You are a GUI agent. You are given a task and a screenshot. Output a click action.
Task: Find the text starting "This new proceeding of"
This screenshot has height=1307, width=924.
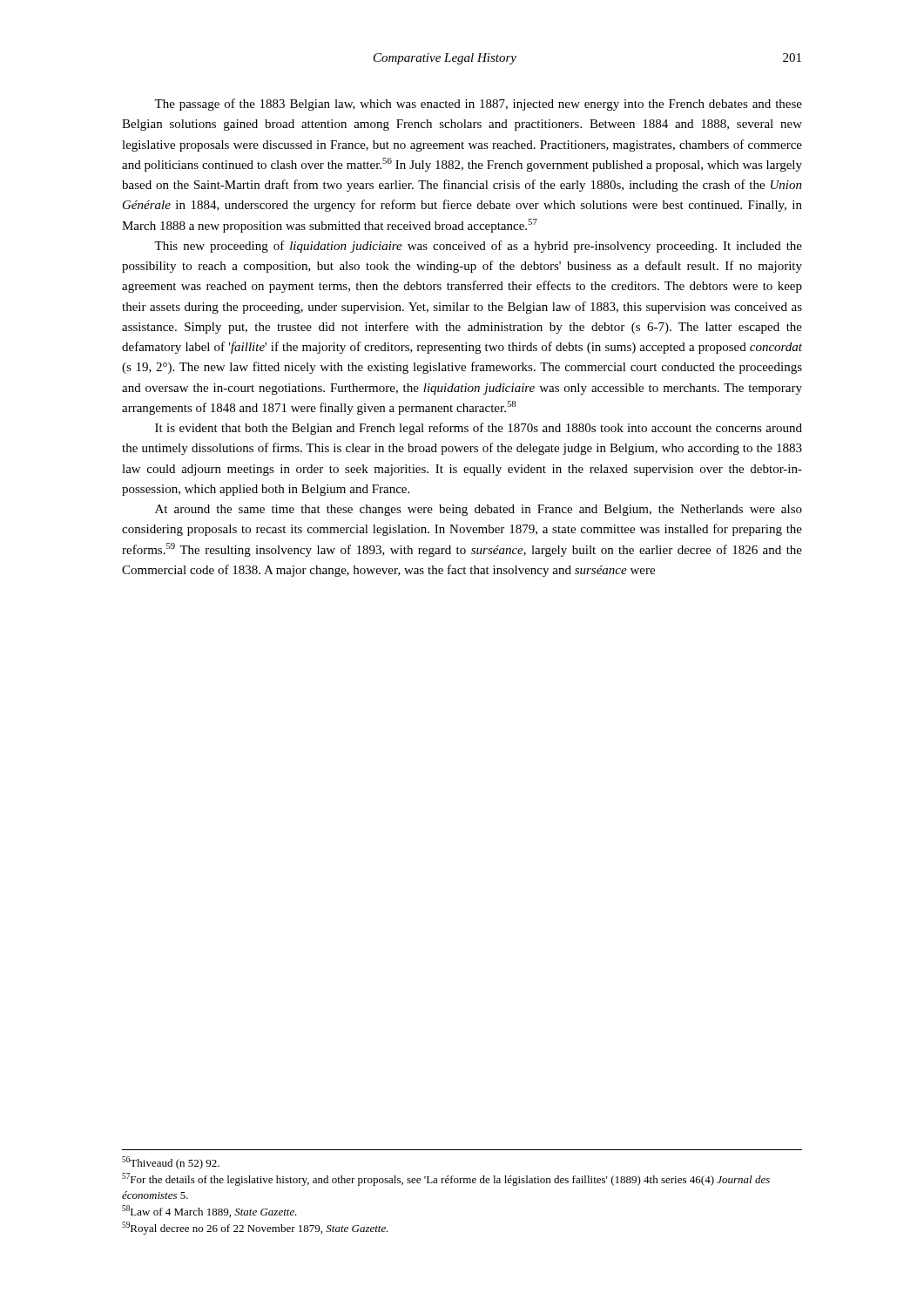coord(462,327)
